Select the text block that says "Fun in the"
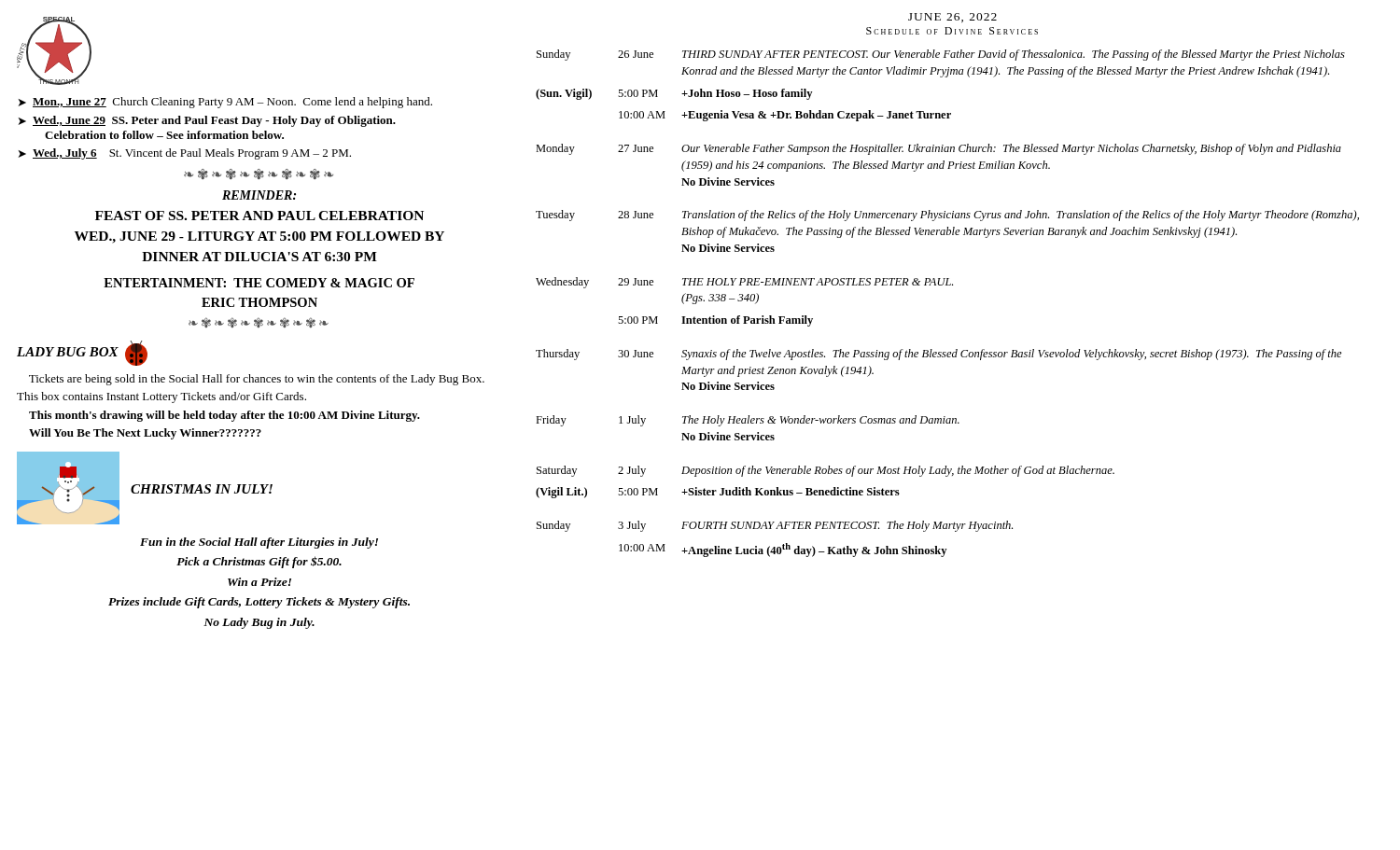 [x=259, y=582]
